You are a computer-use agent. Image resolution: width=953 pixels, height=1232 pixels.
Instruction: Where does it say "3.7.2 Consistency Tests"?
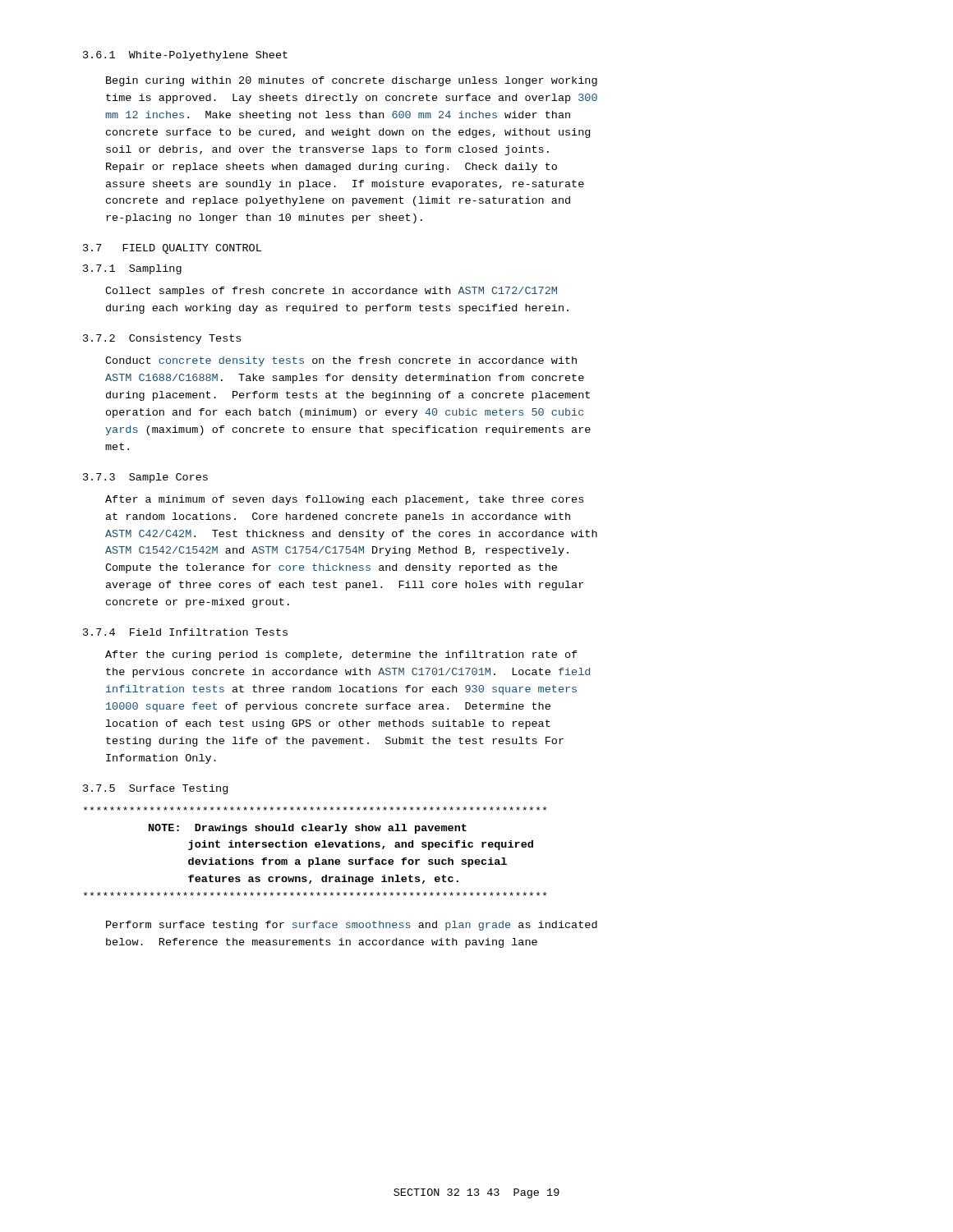(x=162, y=339)
